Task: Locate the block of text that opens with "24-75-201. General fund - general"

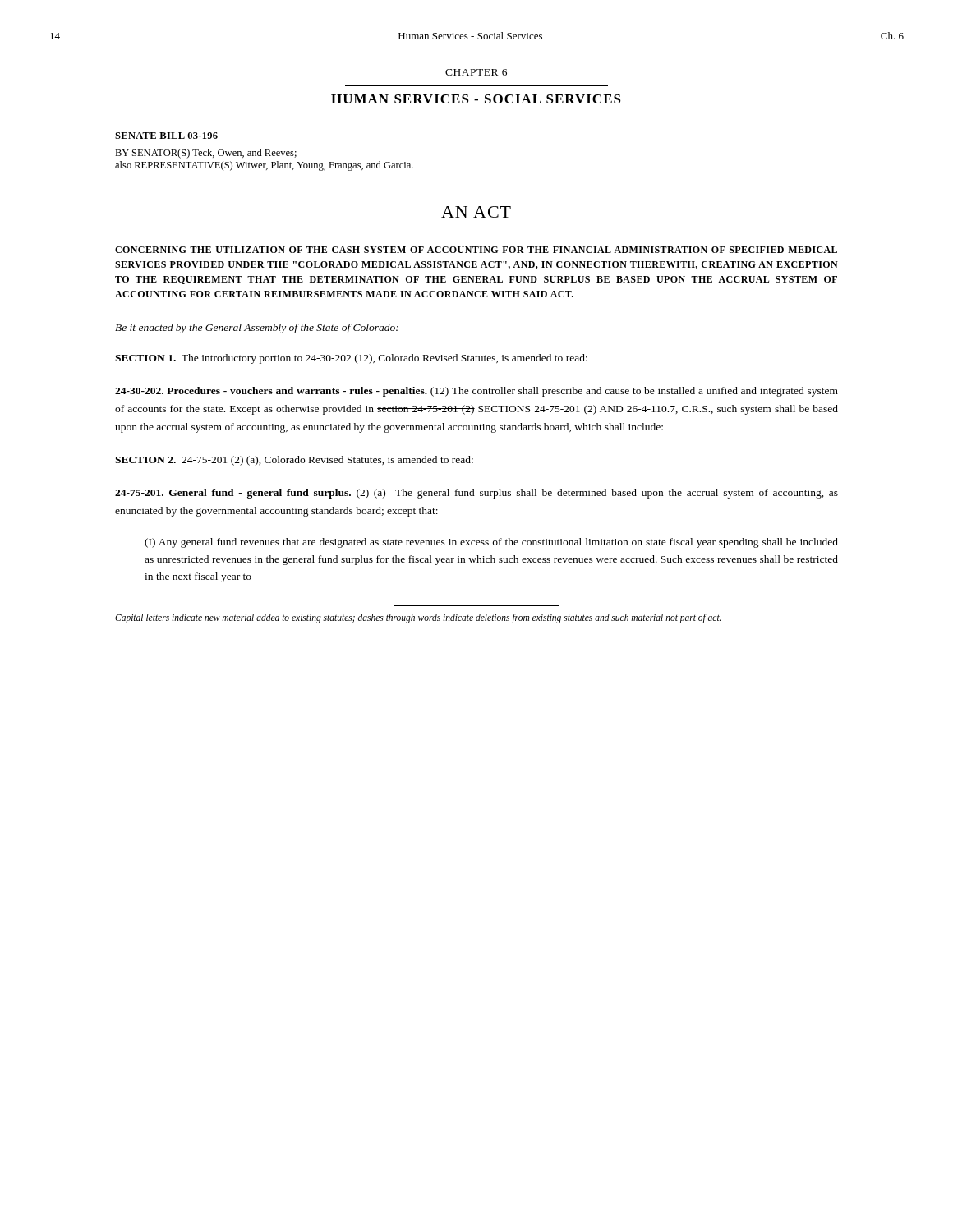Action: pyautogui.click(x=476, y=501)
